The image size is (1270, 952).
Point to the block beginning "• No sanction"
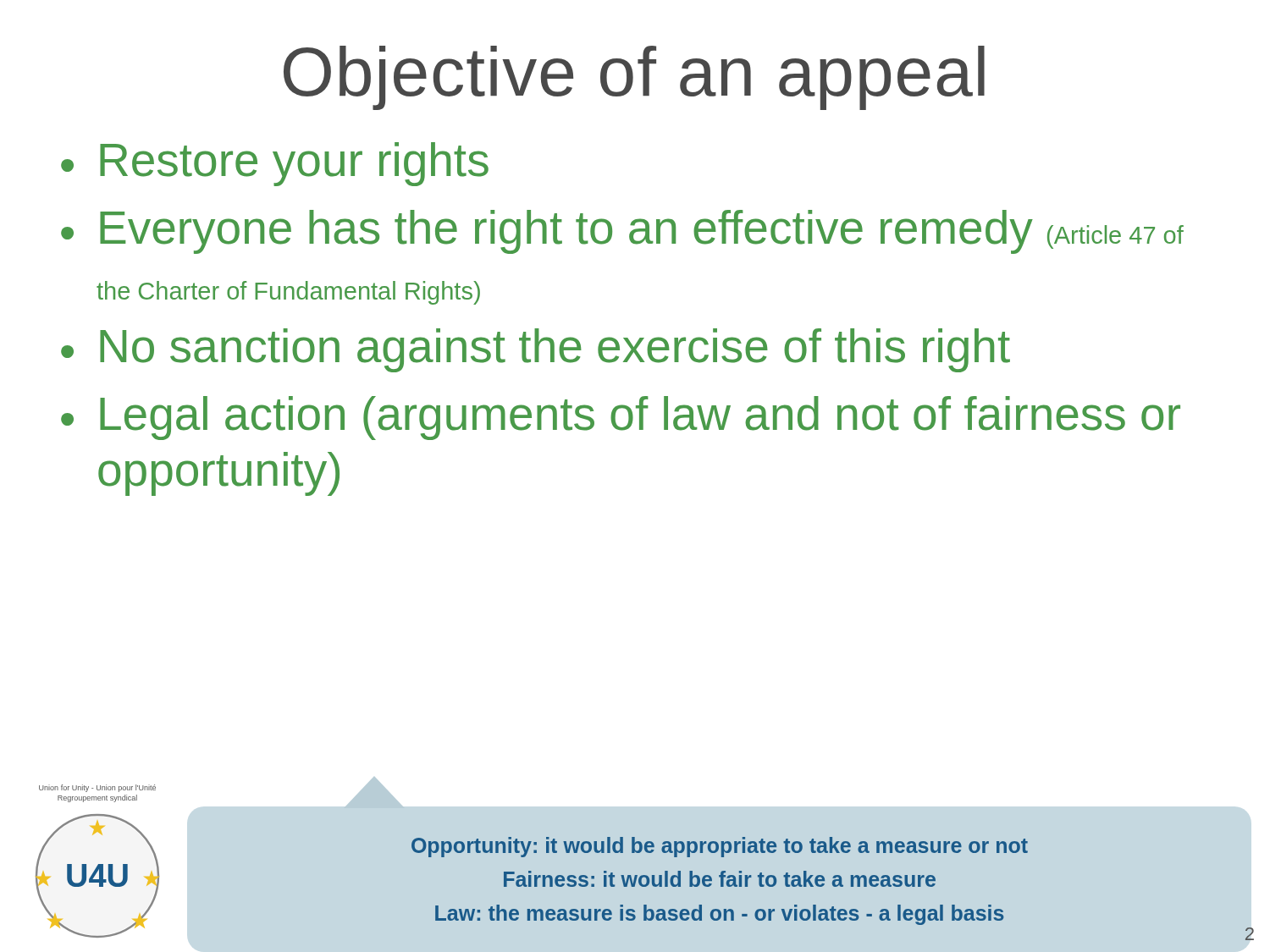point(535,349)
